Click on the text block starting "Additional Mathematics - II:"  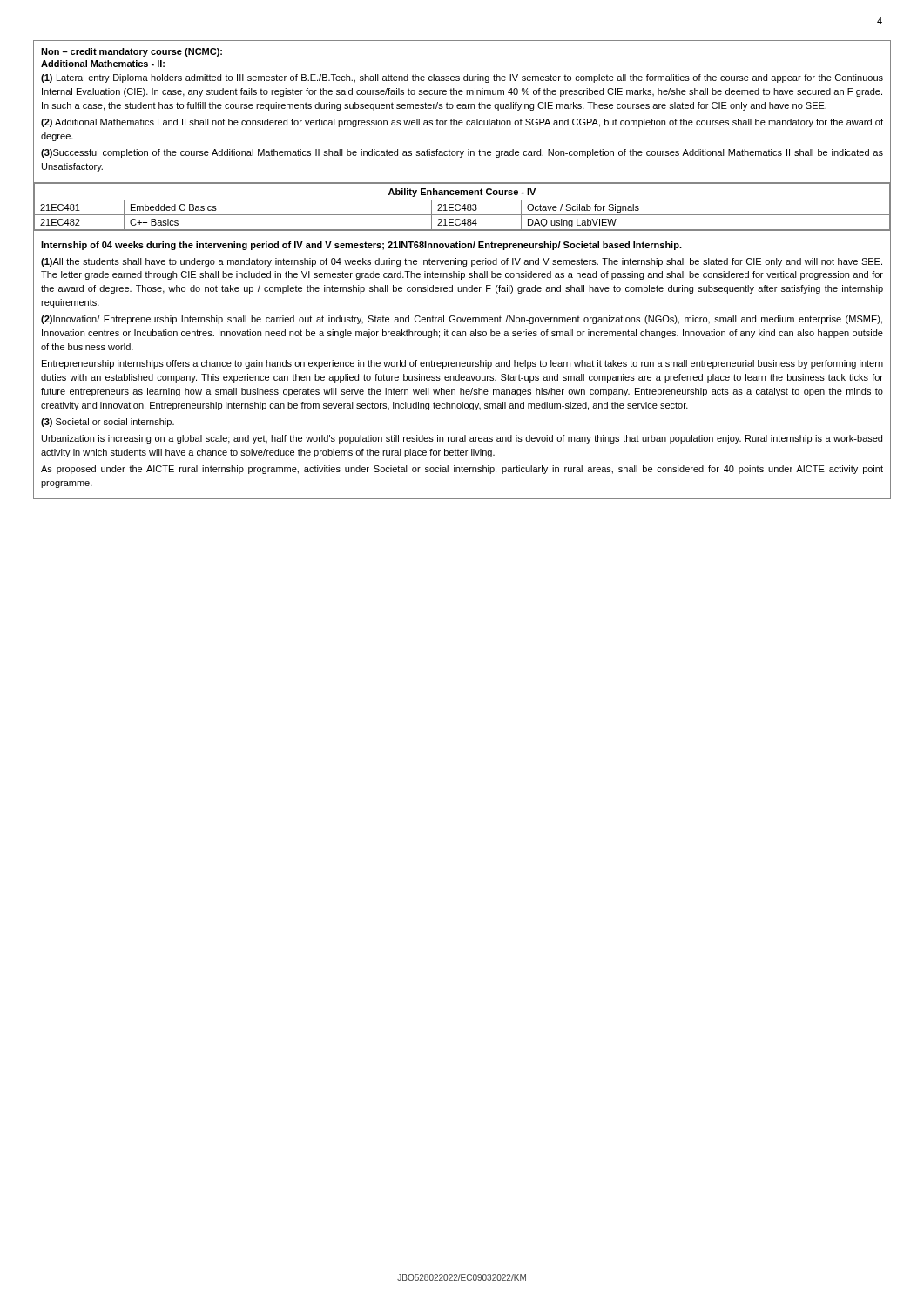(103, 64)
